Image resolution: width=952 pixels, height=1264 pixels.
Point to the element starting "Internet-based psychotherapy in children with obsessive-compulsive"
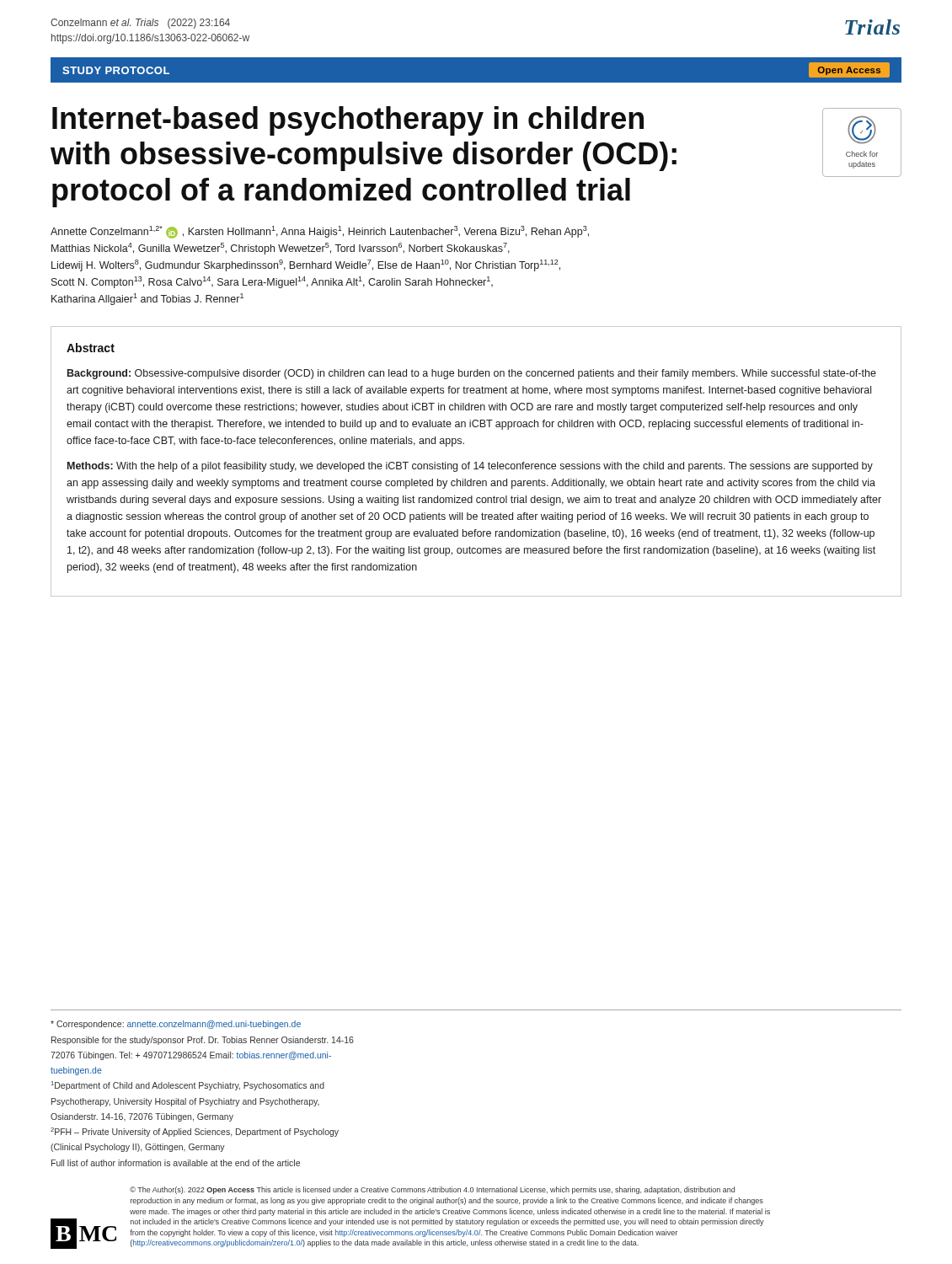coord(365,154)
